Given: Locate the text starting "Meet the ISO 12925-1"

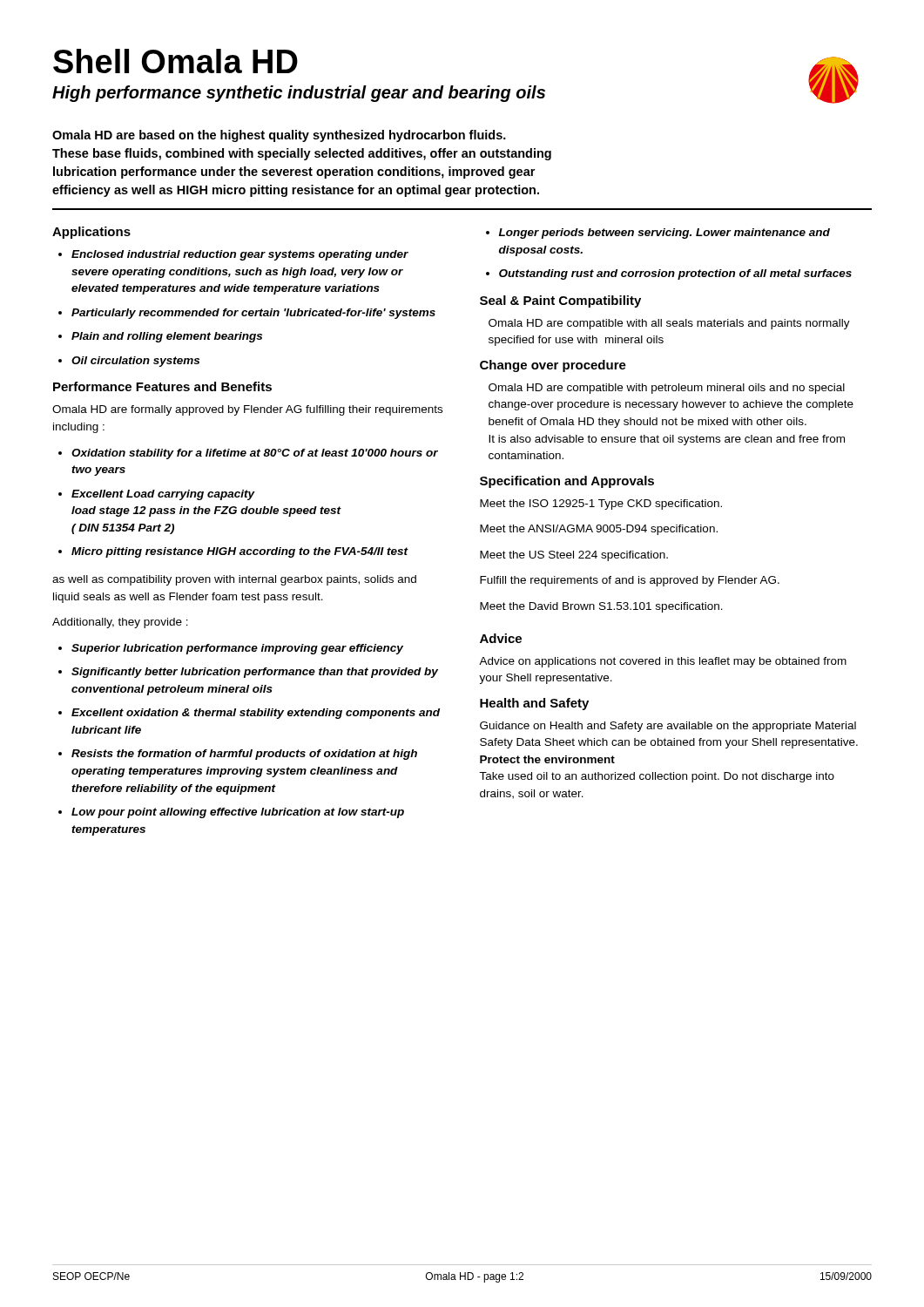Looking at the screenshot, I should coord(601,503).
